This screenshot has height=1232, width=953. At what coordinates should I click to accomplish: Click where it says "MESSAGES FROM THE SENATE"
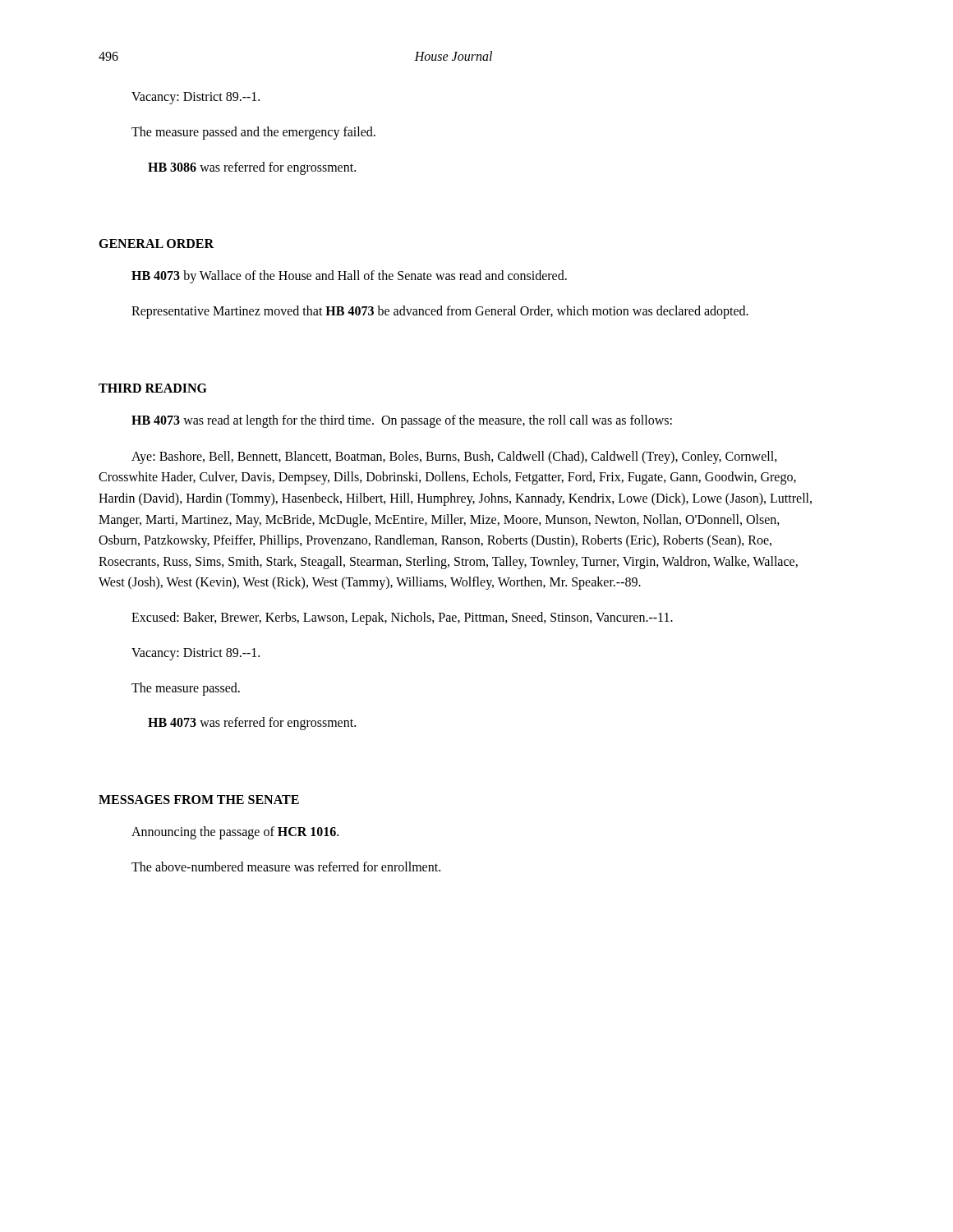coord(199,800)
